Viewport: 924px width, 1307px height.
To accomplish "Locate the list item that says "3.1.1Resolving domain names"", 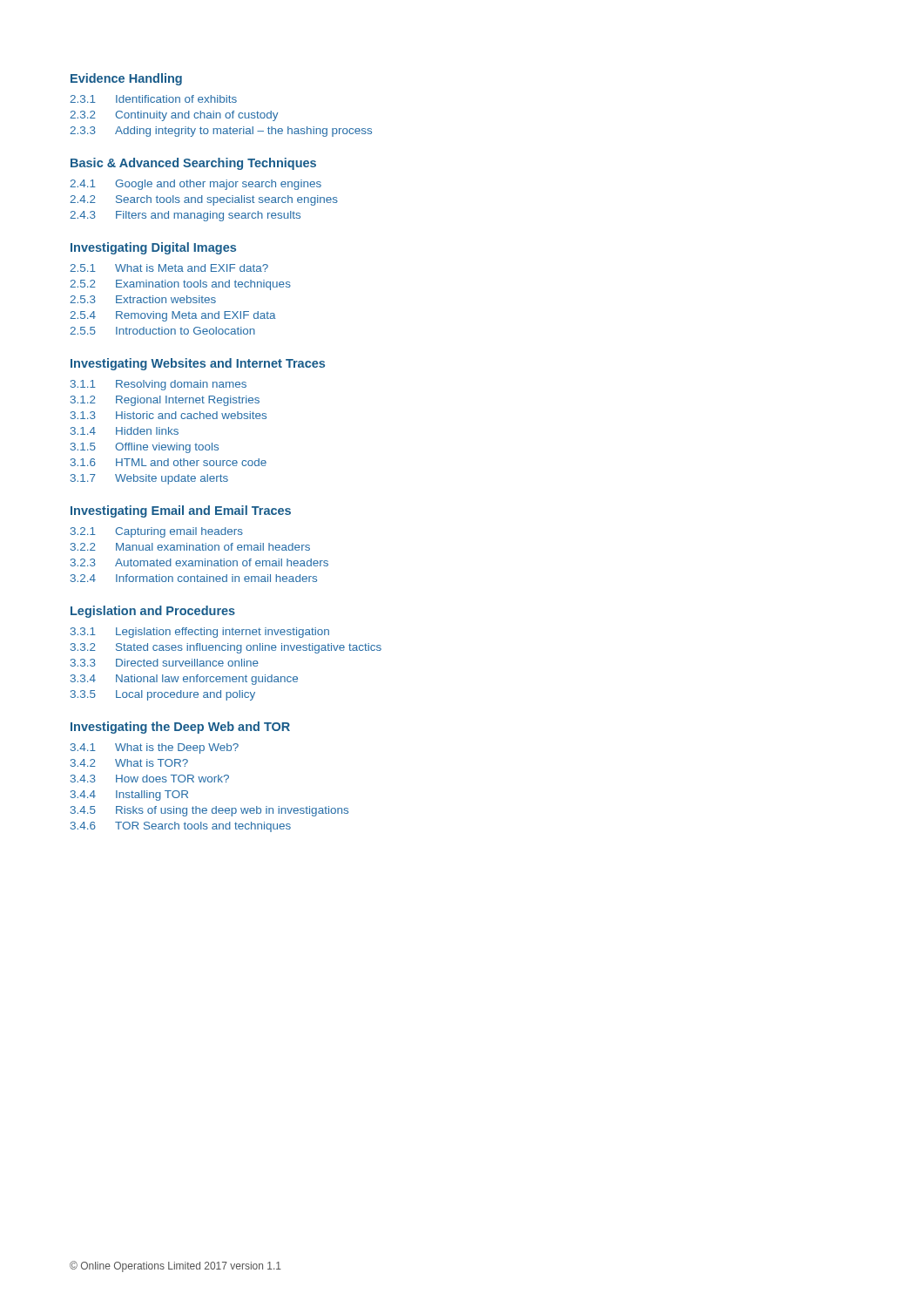I will coord(158,384).
